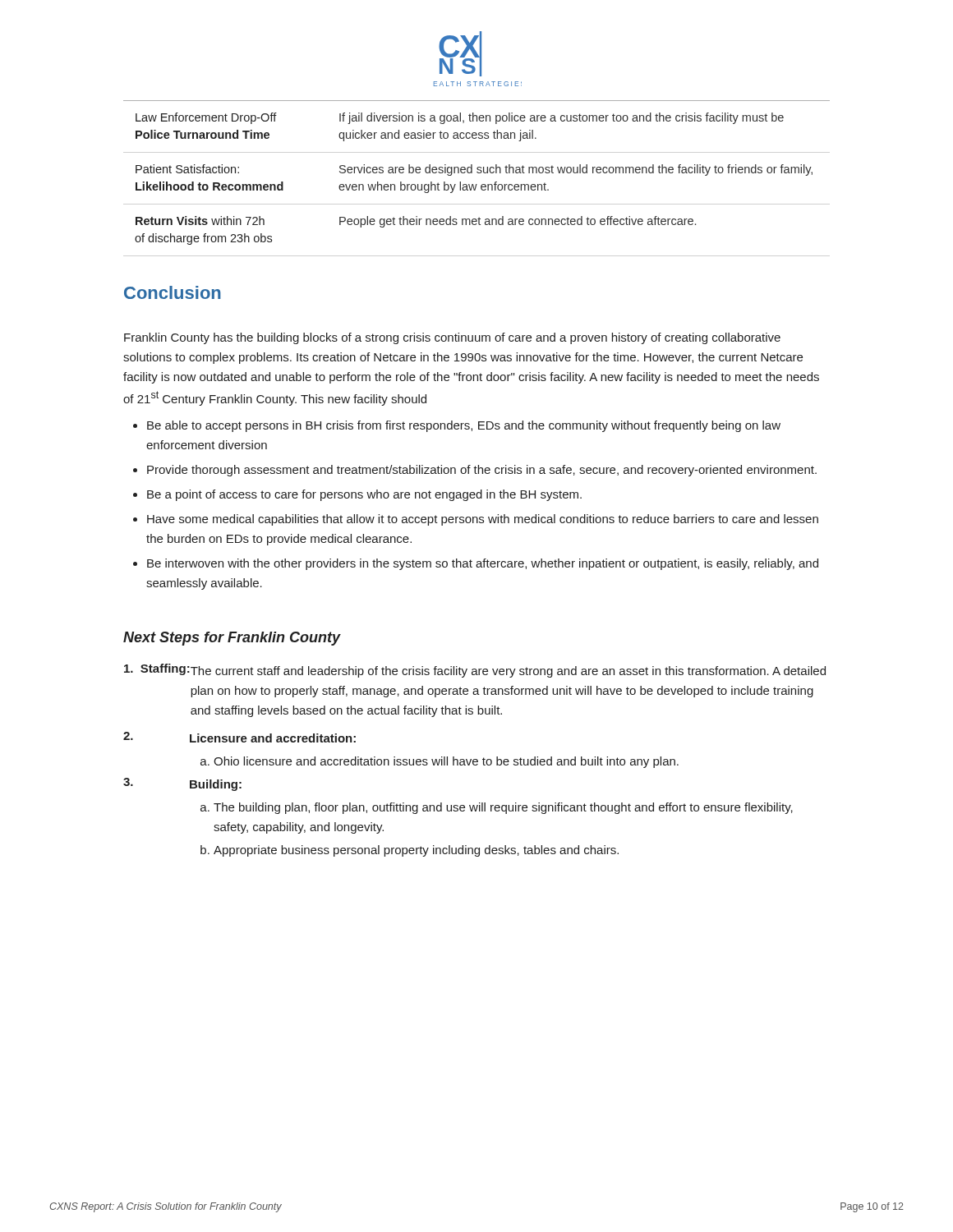Click the passage that begins "Be able to accept persons in BH"
Screen dimensions: 1232x953
(x=463, y=435)
